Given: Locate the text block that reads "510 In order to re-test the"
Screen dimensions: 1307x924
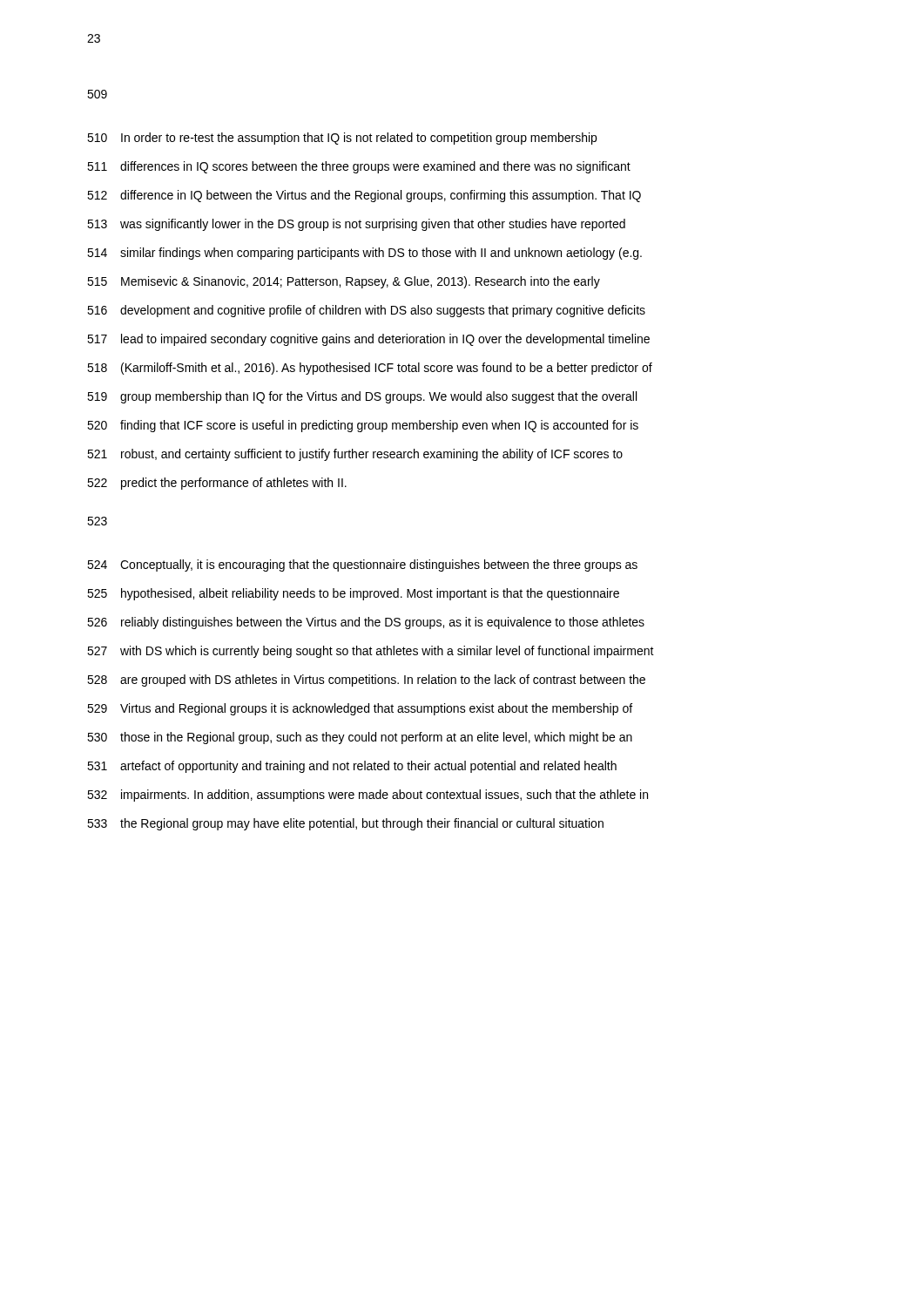Looking at the screenshot, I should [x=342, y=138].
